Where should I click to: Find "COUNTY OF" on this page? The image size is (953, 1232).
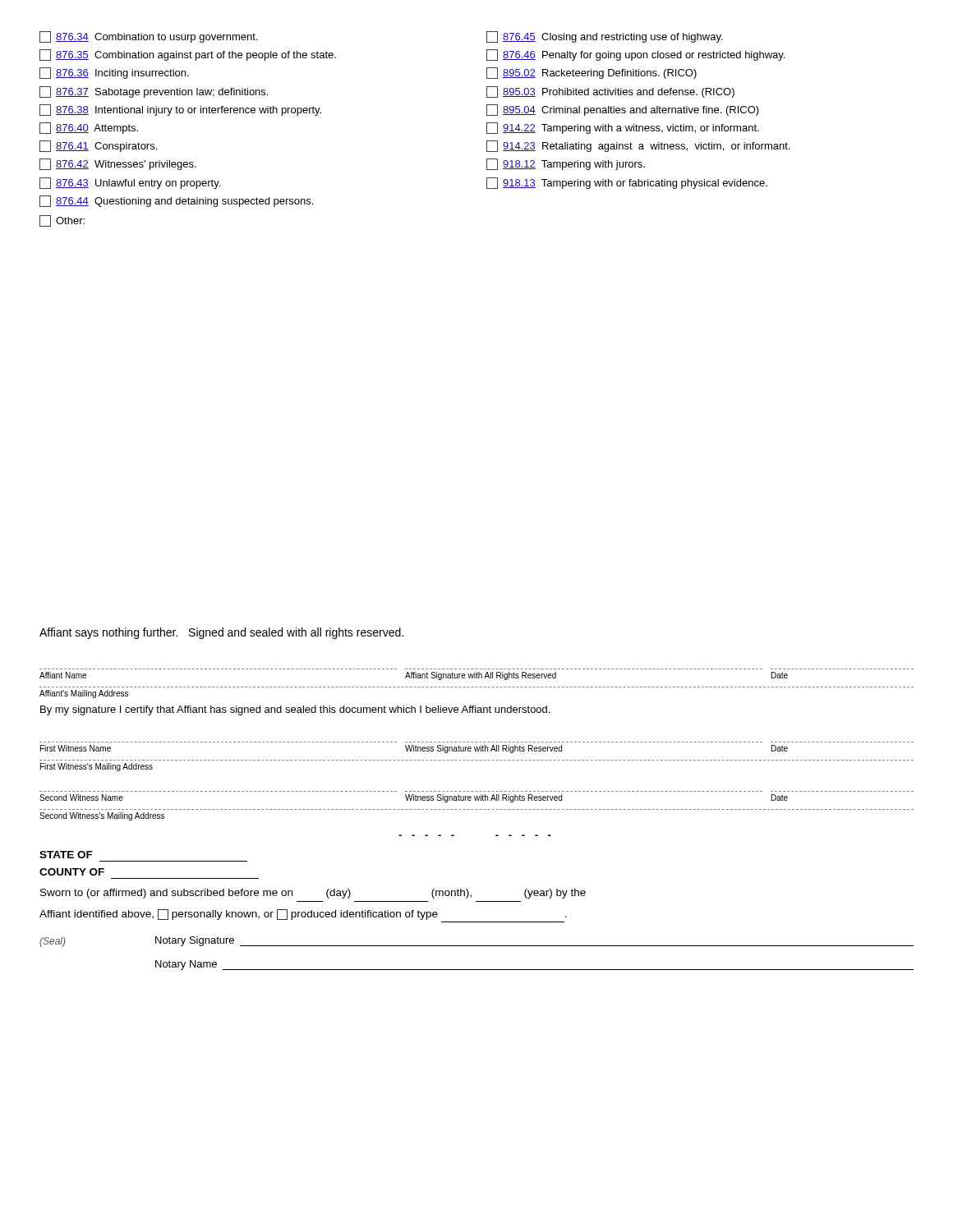tap(149, 872)
